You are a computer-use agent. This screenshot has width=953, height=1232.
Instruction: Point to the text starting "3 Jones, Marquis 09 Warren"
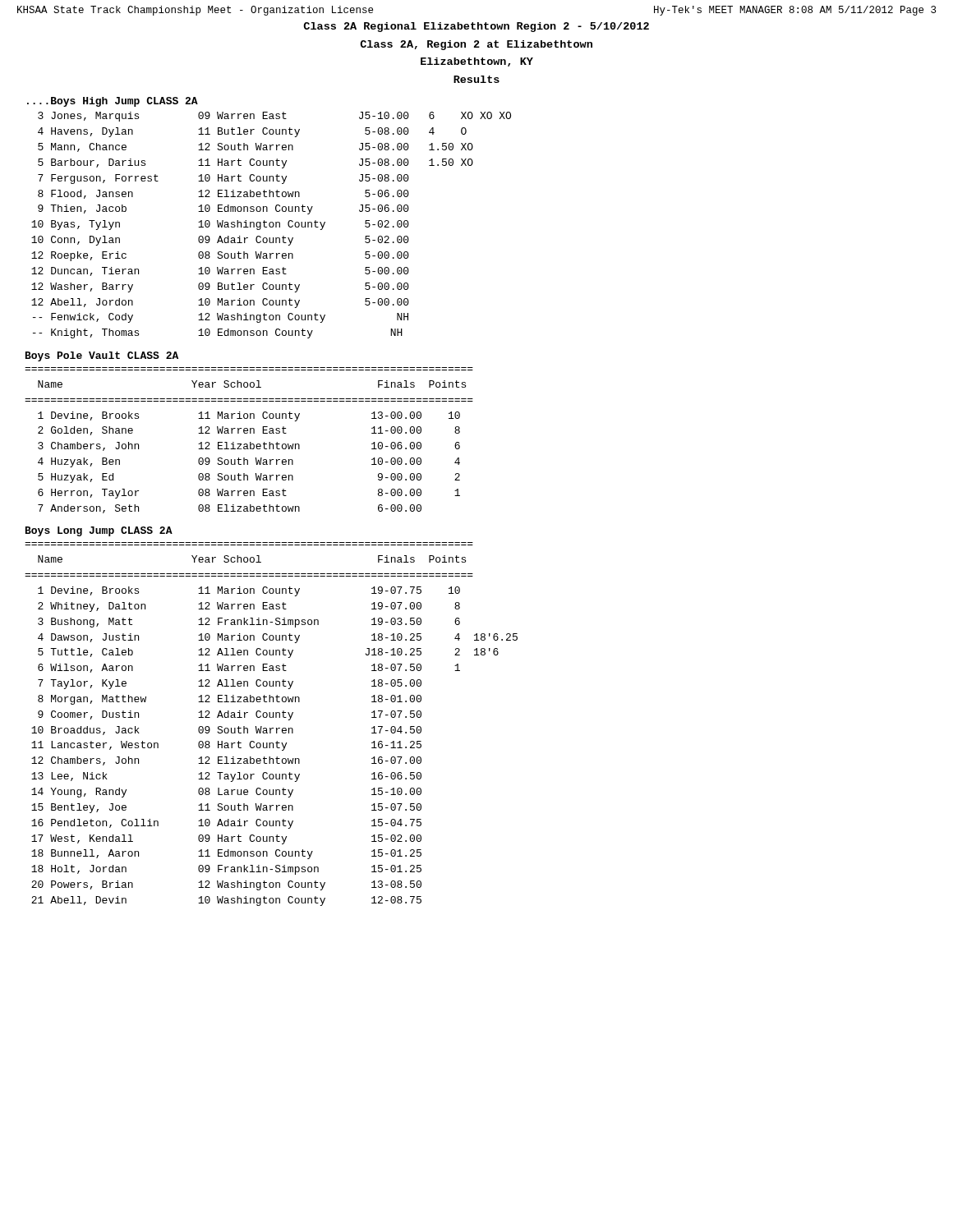(x=268, y=117)
